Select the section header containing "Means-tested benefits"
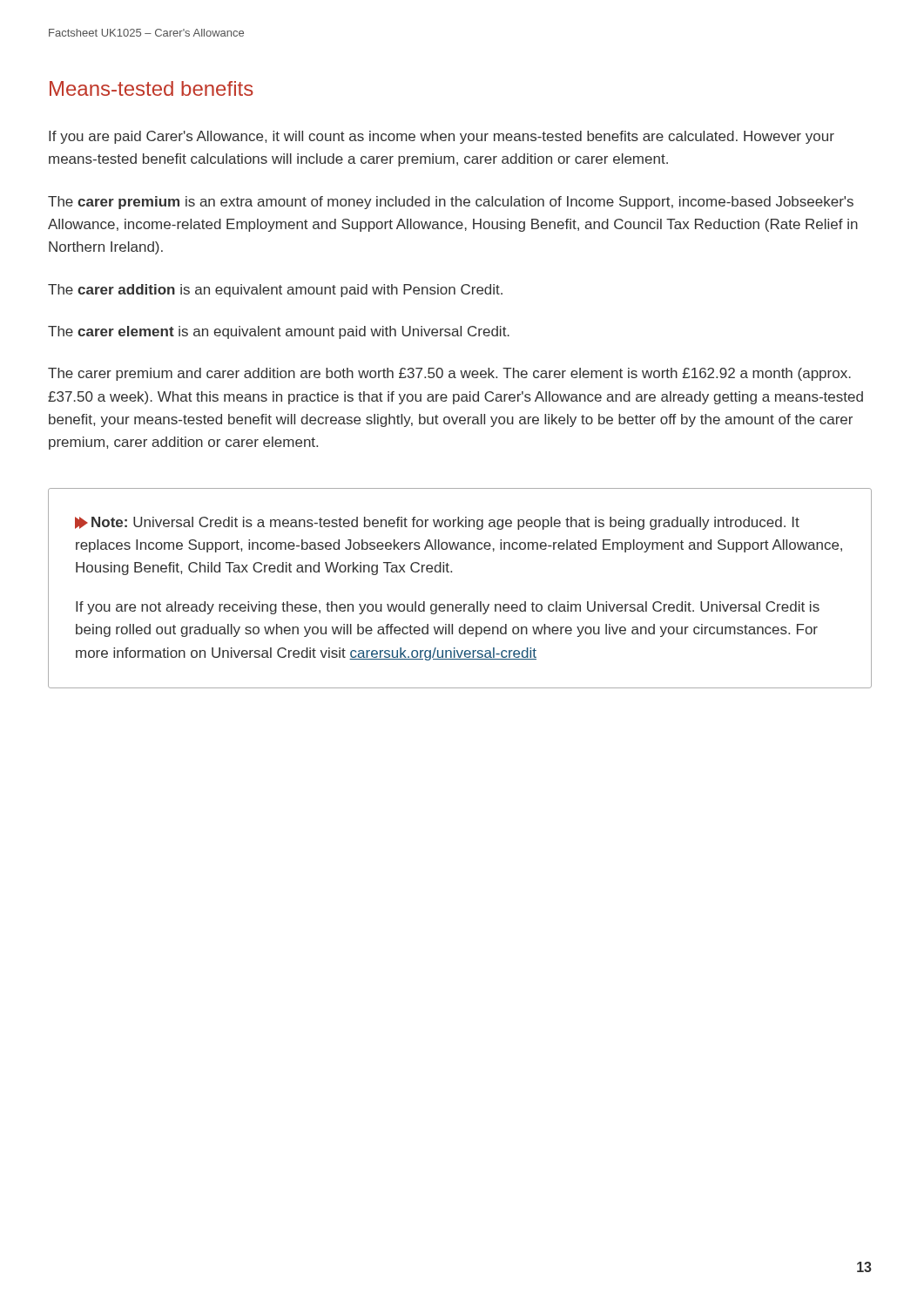 click(151, 88)
